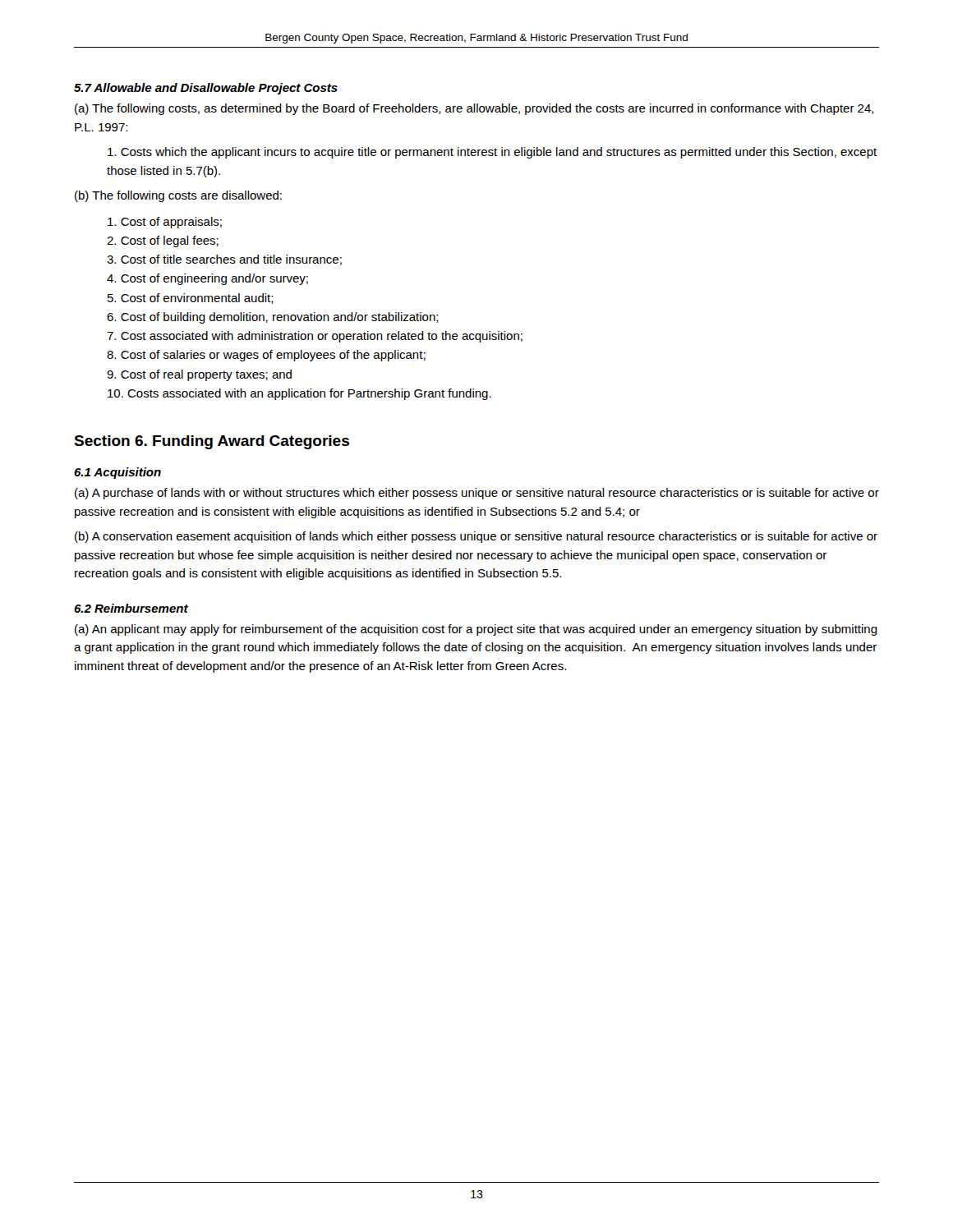
Task: Find the block on this page that starts "6. Cost of"
Action: coord(273,316)
